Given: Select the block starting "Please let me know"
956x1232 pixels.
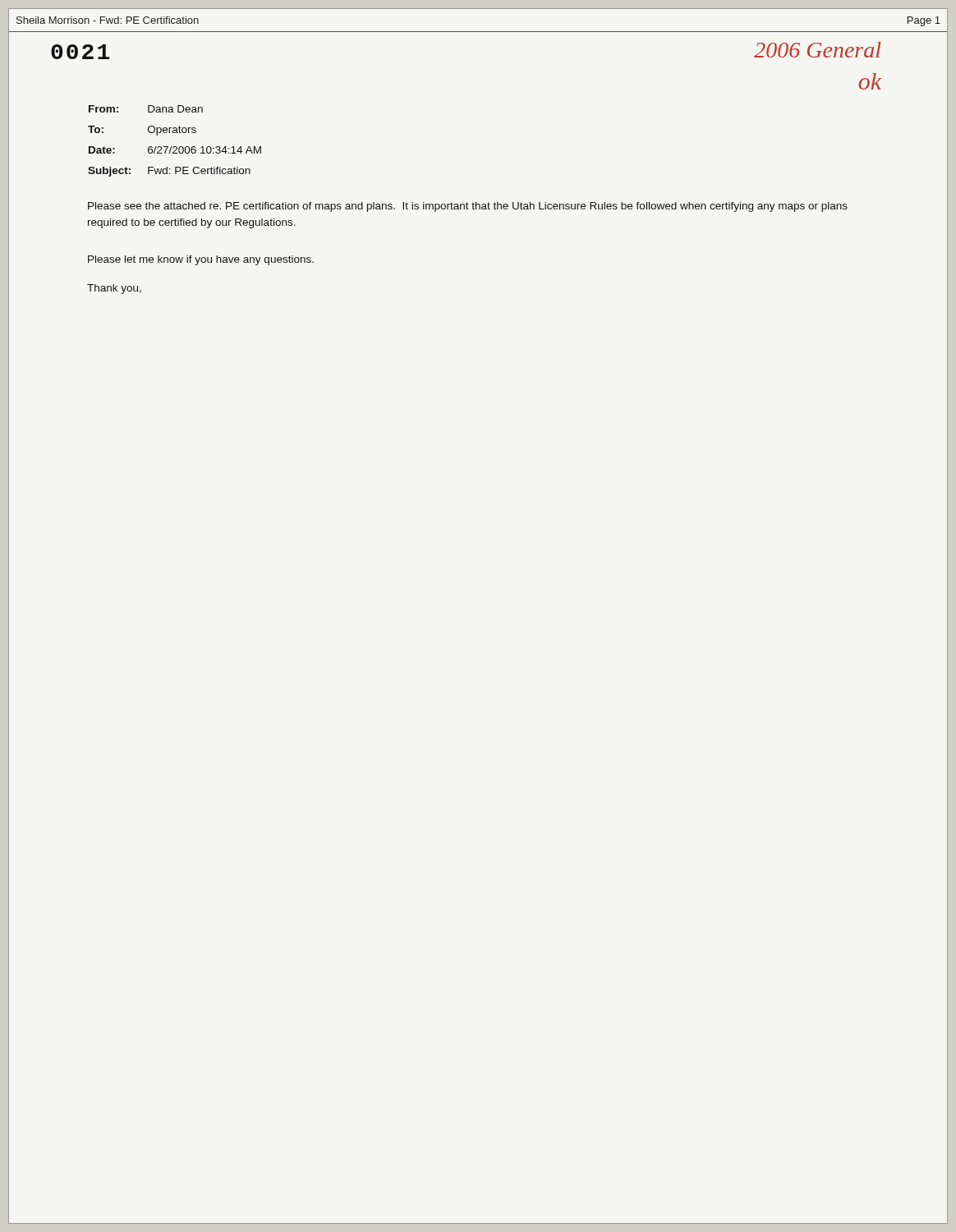Looking at the screenshot, I should point(201,259).
